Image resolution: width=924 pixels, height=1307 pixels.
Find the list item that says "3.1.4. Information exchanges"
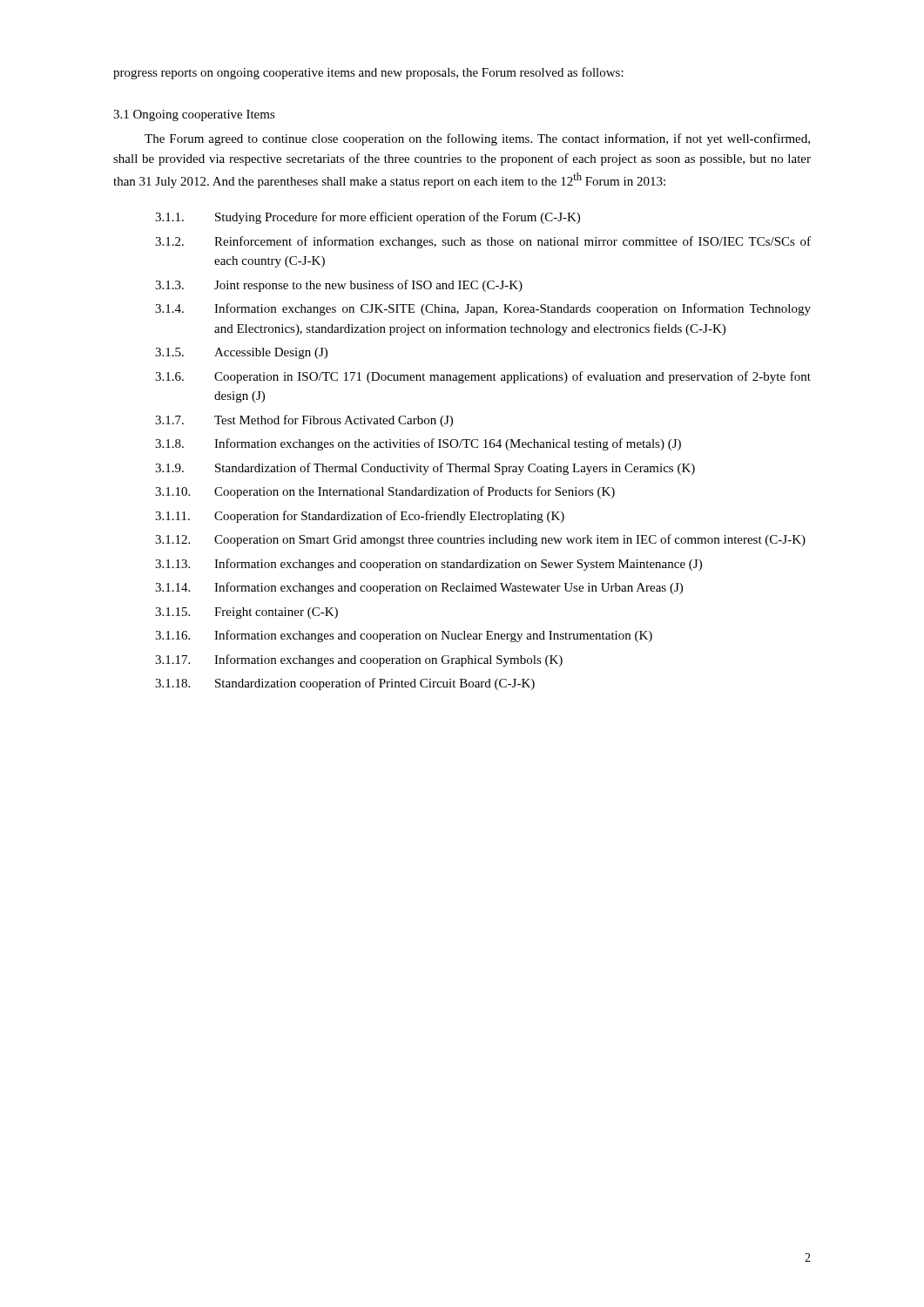pyautogui.click(x=483, y=319)
